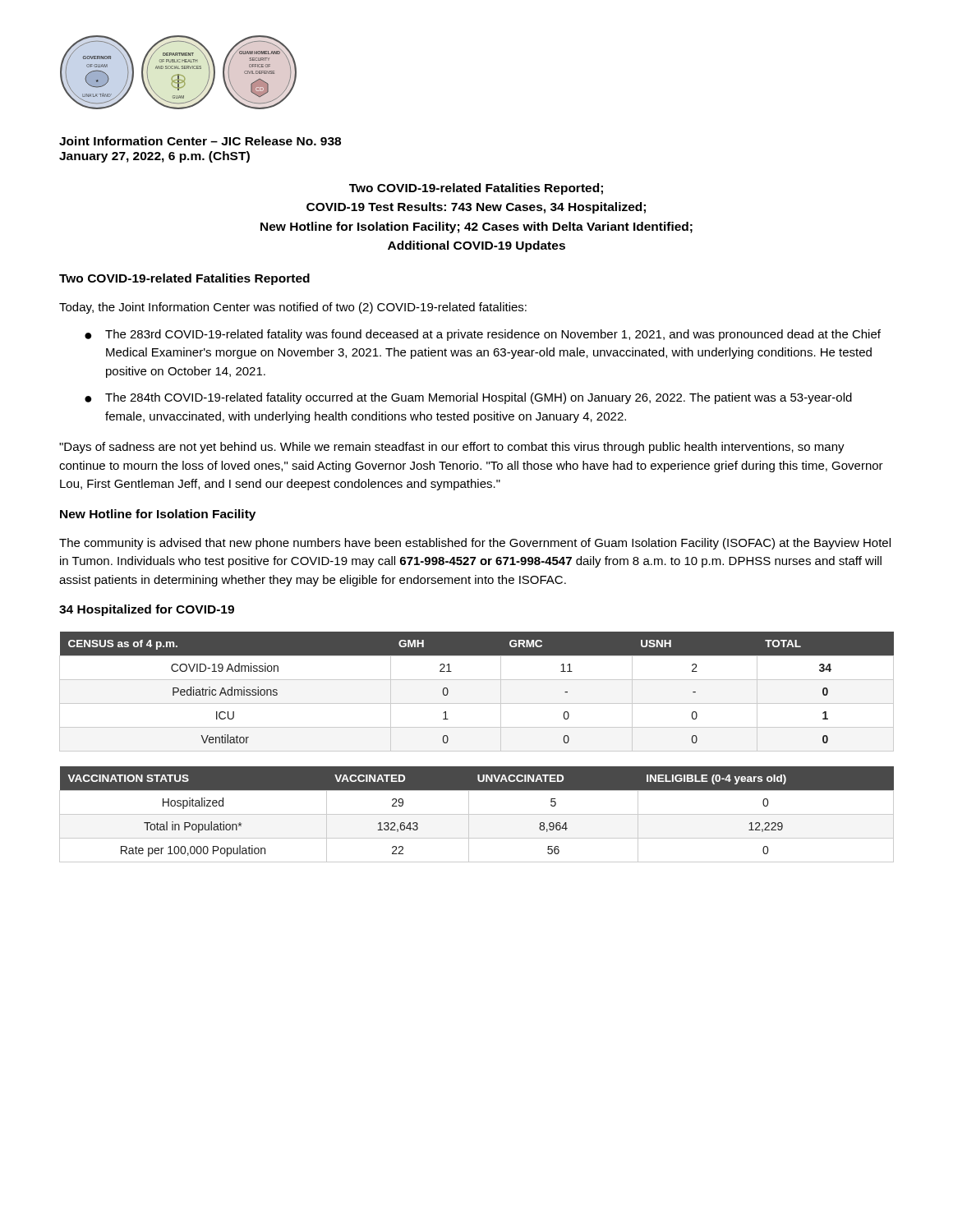Viewport: 953px width, 1232px height.
Task: Click on the logo
Action: [476, 73]
